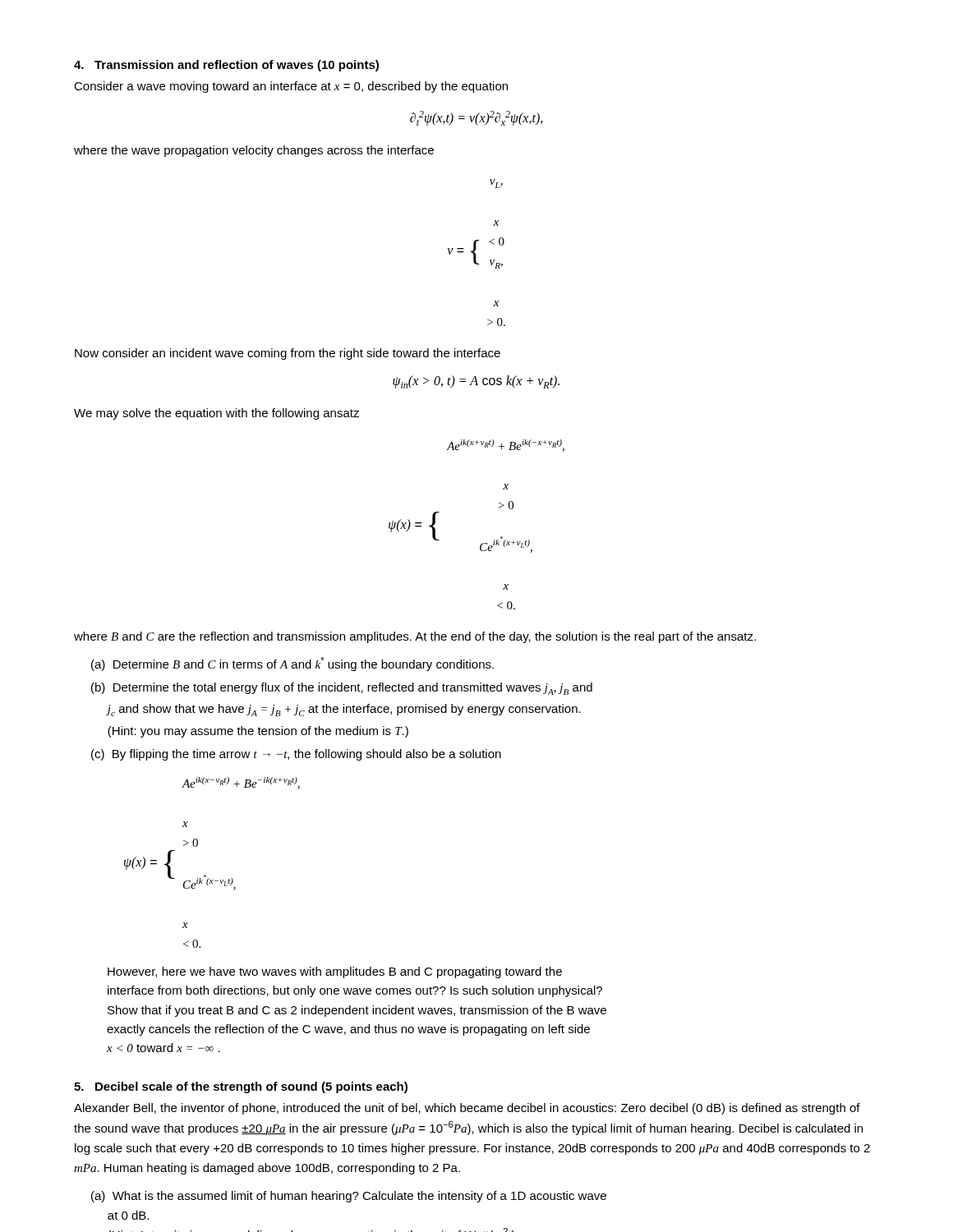The height and width of the screenshot is (1232, 953).
Task: Locate the formula with the text "∂t2ψ(x,t) = v(x)2∂x2ψ(x,t),"
Action: tap(476, 118)
